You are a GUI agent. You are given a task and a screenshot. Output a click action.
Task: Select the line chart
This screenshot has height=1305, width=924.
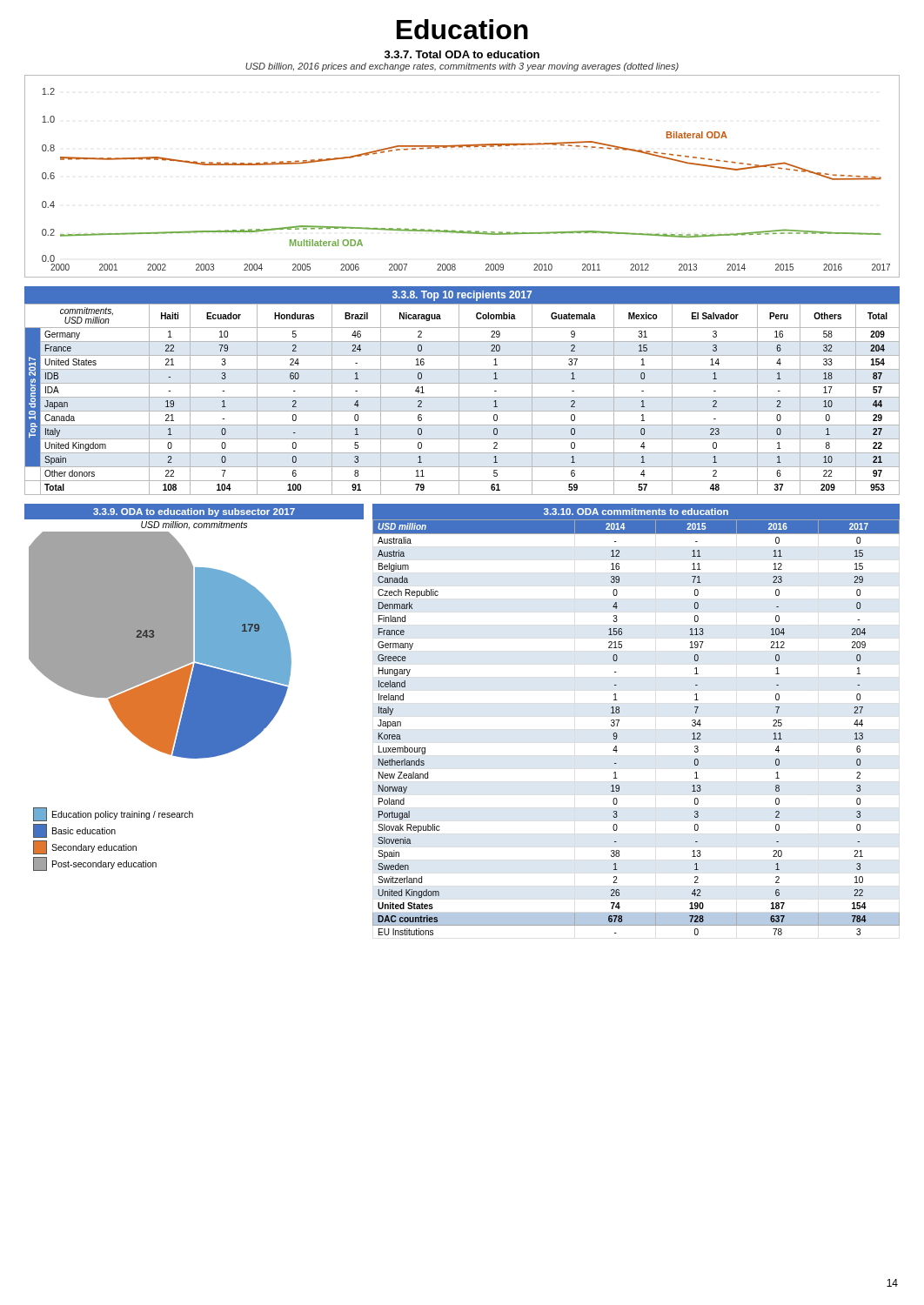(462, 176)
